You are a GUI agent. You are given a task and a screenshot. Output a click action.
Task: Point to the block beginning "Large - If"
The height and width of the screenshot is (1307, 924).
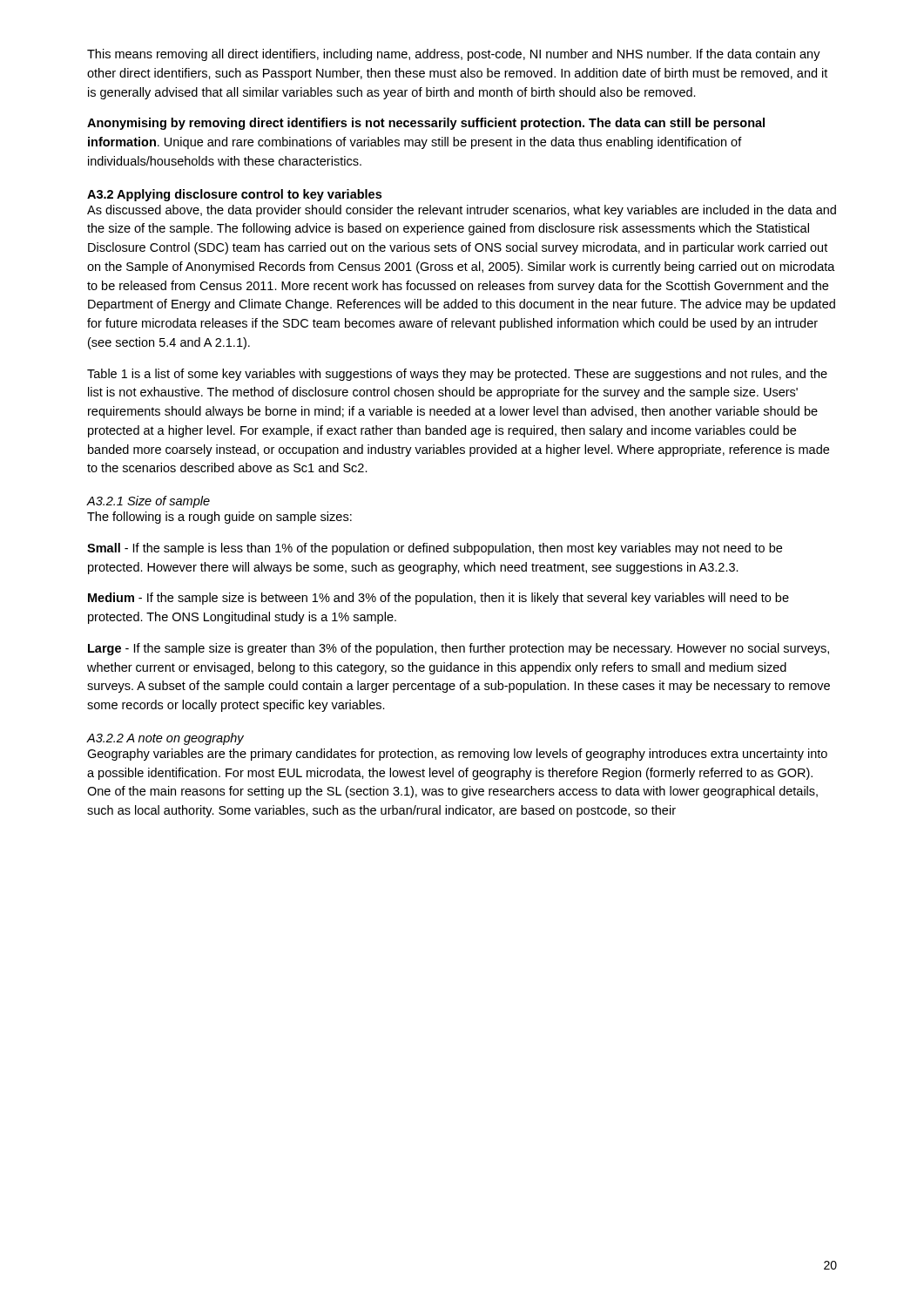[462, 677]
